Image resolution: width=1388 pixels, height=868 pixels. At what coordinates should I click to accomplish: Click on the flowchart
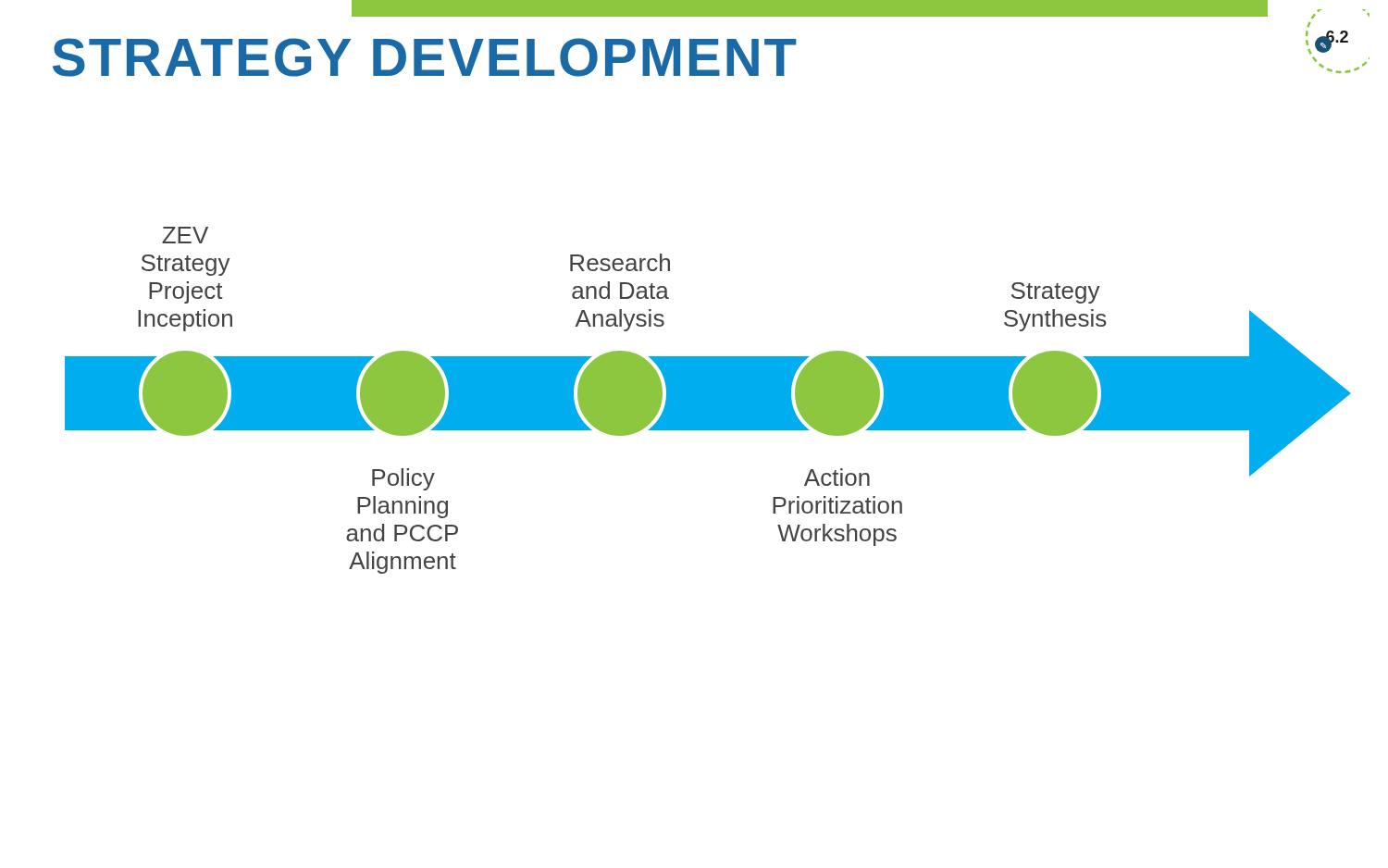pyautogui.click(x=694, y=421)
